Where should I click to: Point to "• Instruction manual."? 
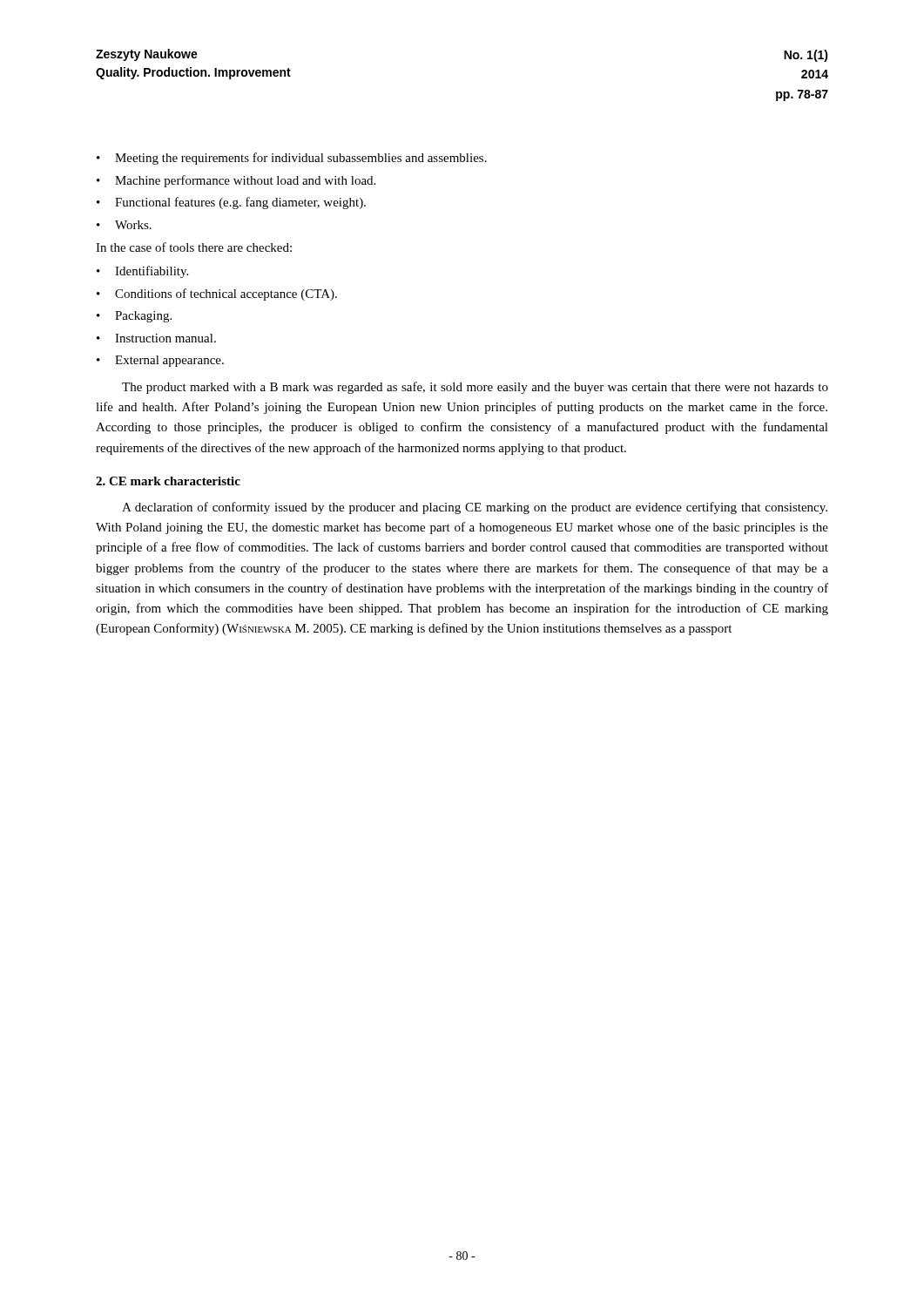(x=156, y=338)
